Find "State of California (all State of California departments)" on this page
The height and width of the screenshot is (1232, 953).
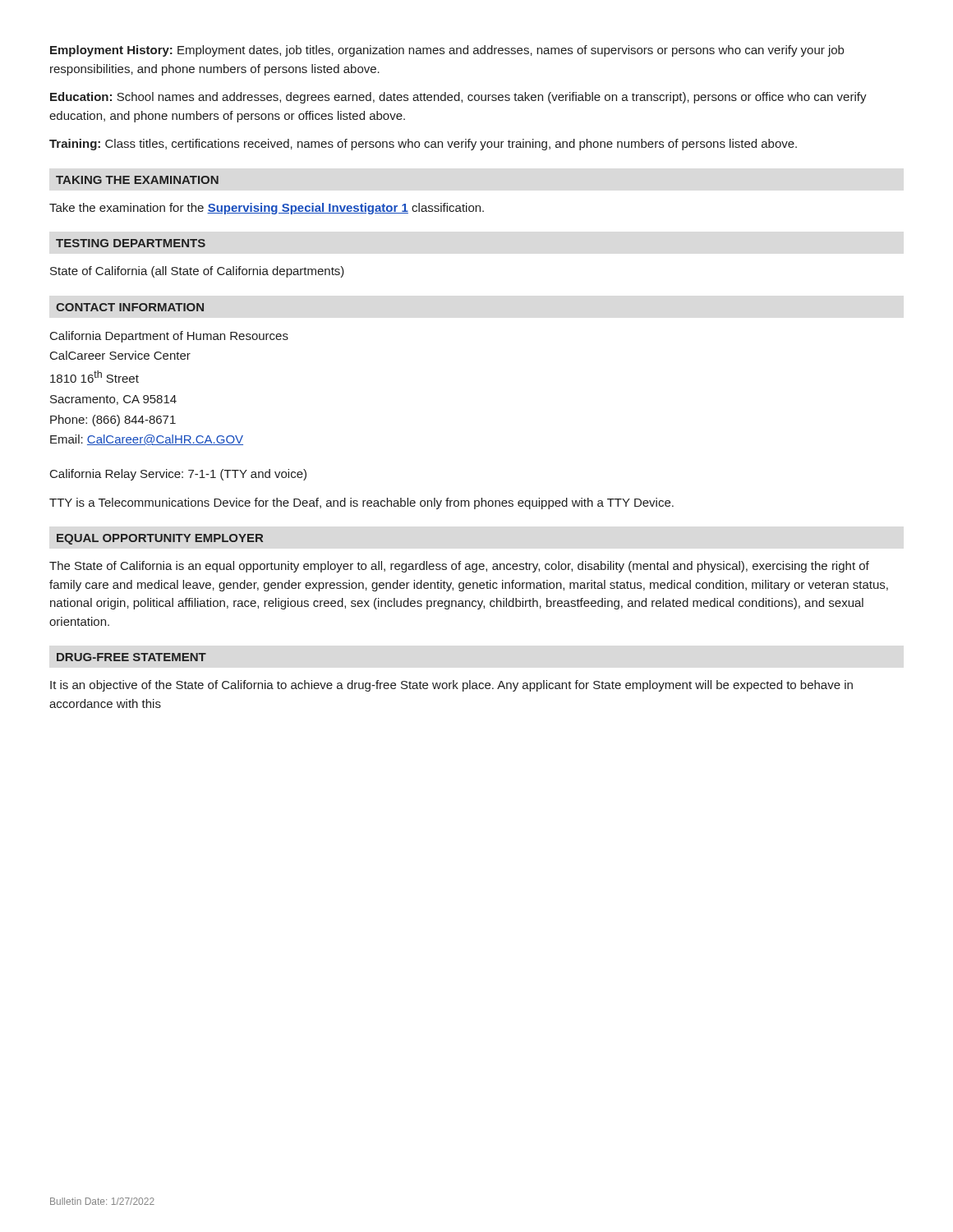point(197,271)
